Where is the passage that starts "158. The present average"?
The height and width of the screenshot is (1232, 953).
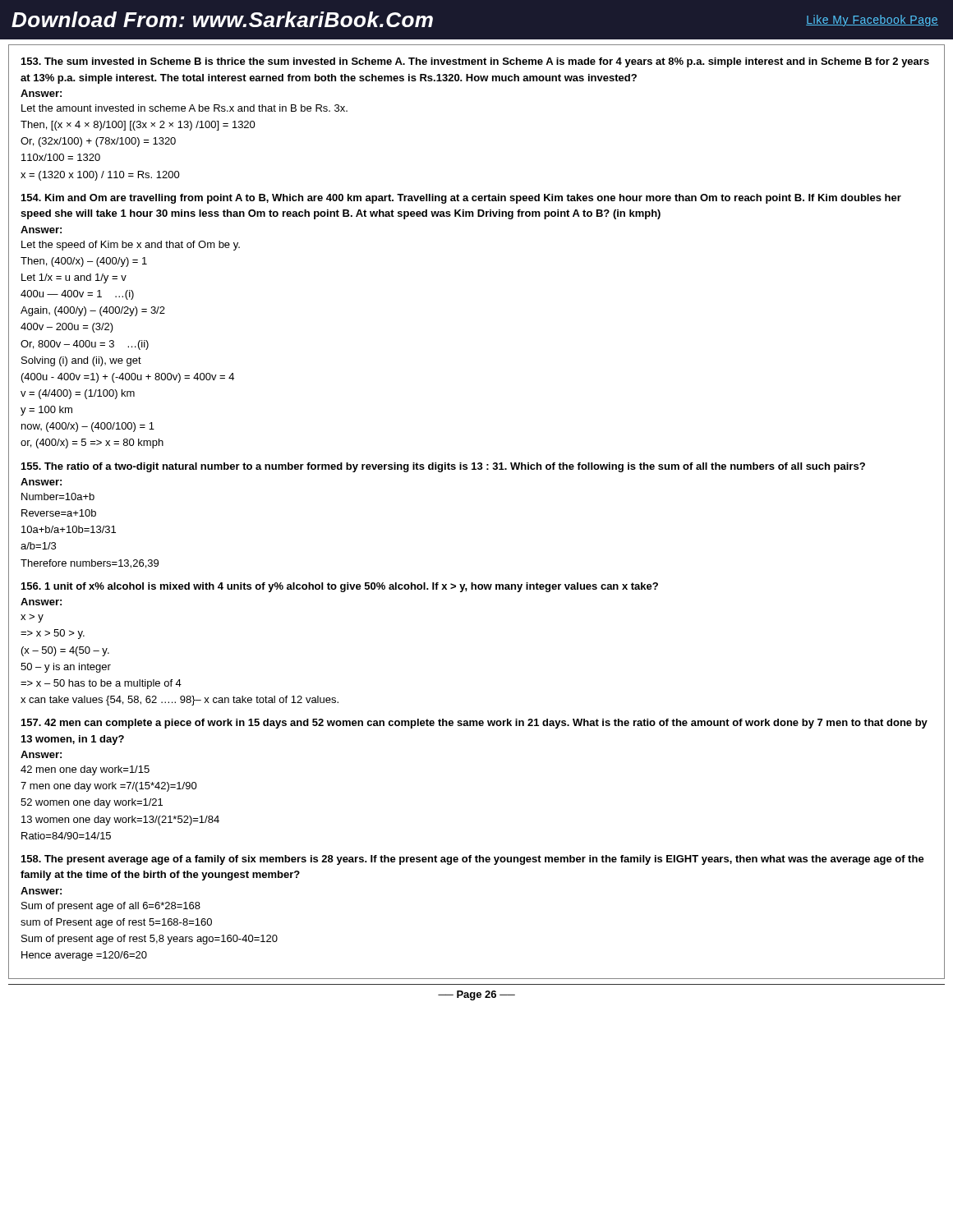[x=473, y=860]
